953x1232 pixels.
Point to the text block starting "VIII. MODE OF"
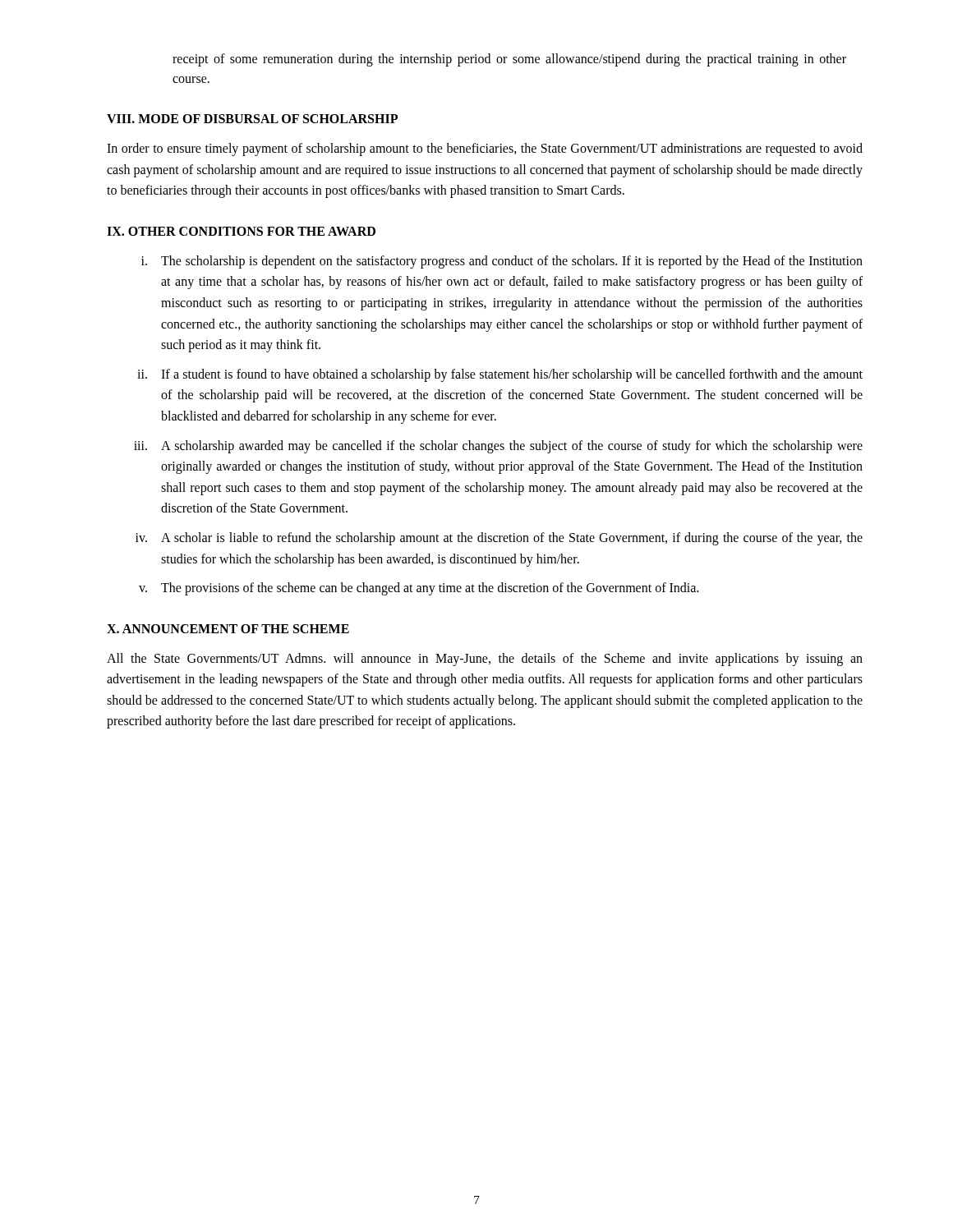coord(252,119)
